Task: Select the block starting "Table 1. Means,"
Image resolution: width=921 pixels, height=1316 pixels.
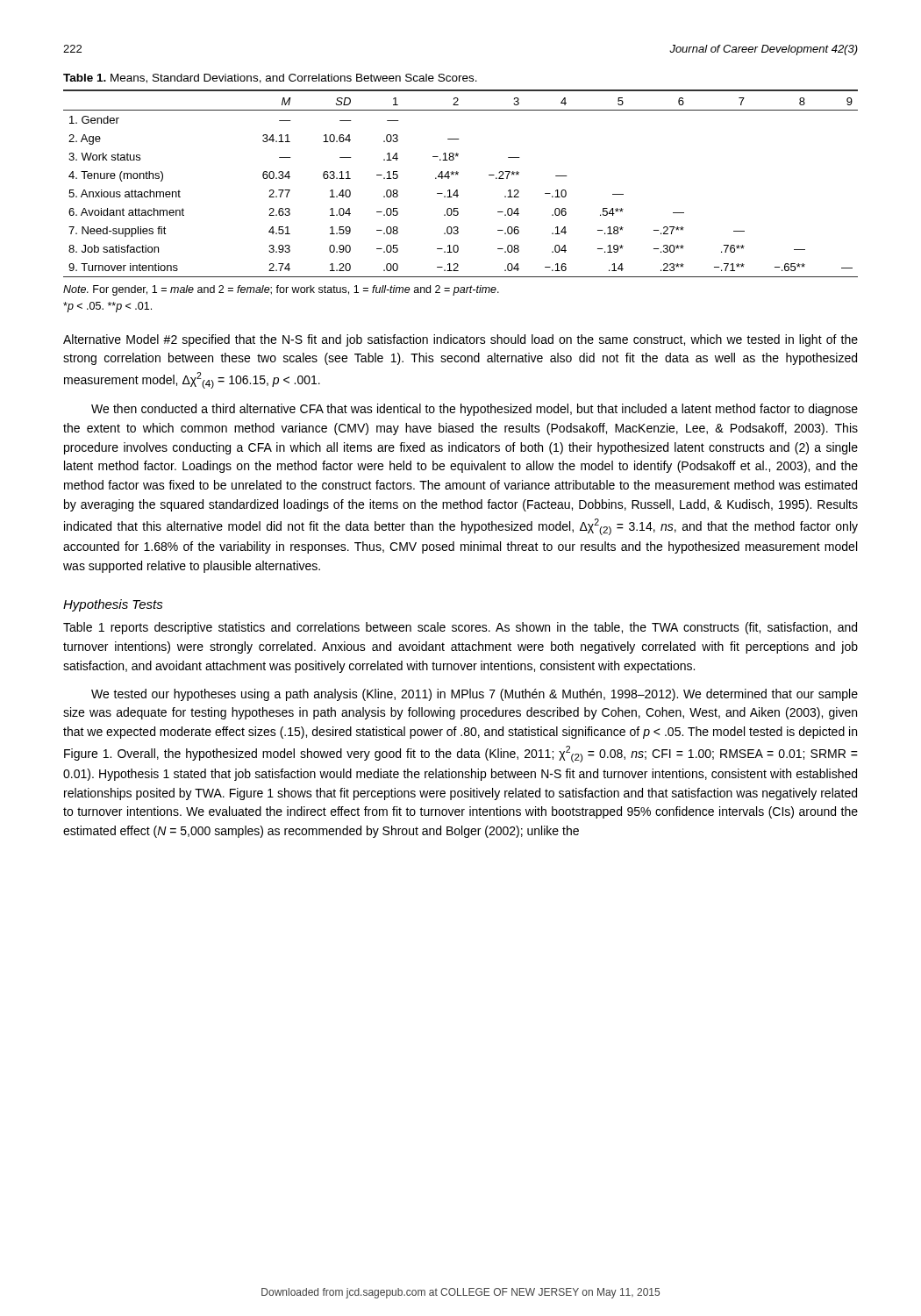Action: click(x=270, y=78)
